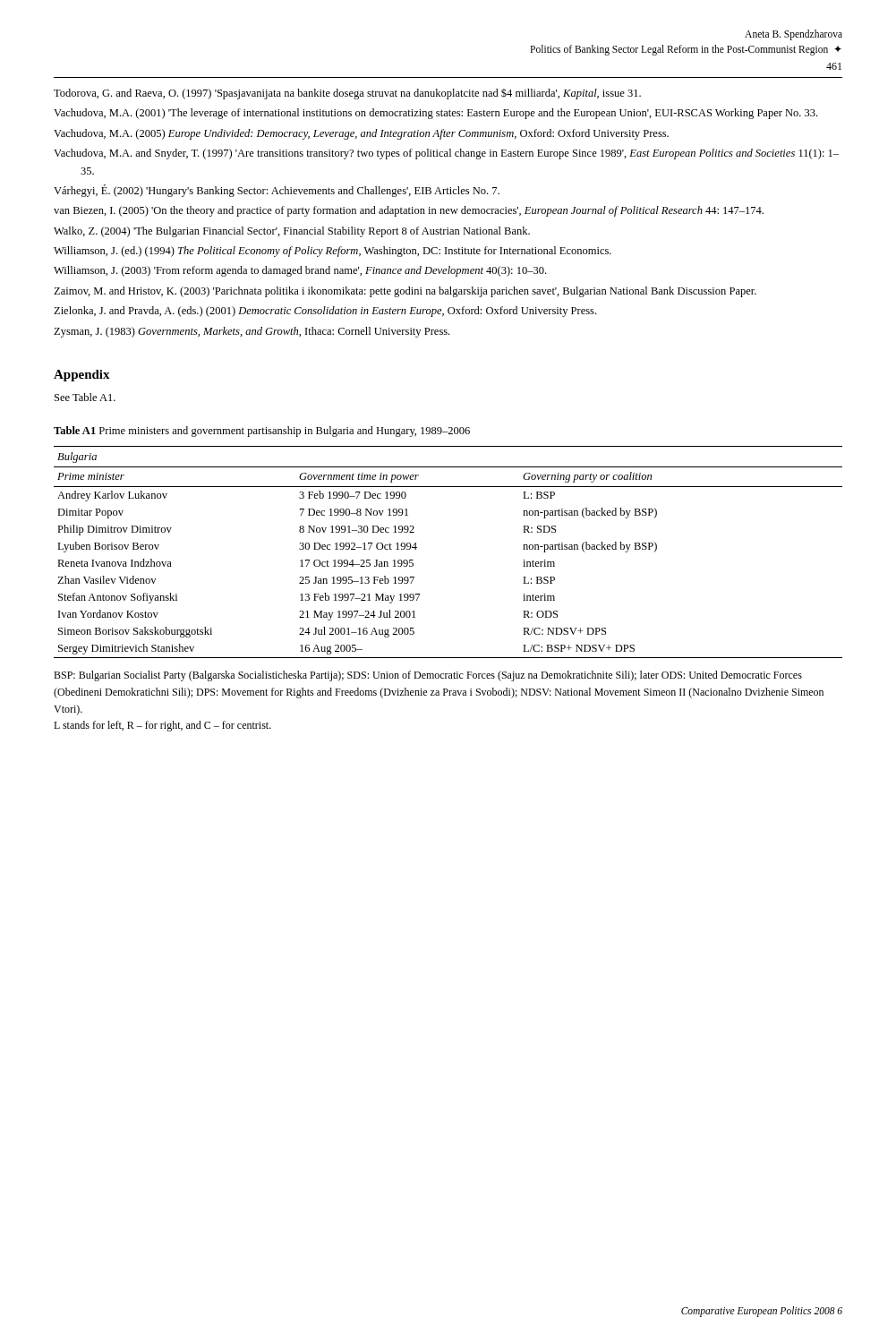Point to the block starting "Zysman, J. (1983) Governments, Markets, and Growth, Ithaca:"
Screen dimensions: 1343x896
(x=252, y=331)
